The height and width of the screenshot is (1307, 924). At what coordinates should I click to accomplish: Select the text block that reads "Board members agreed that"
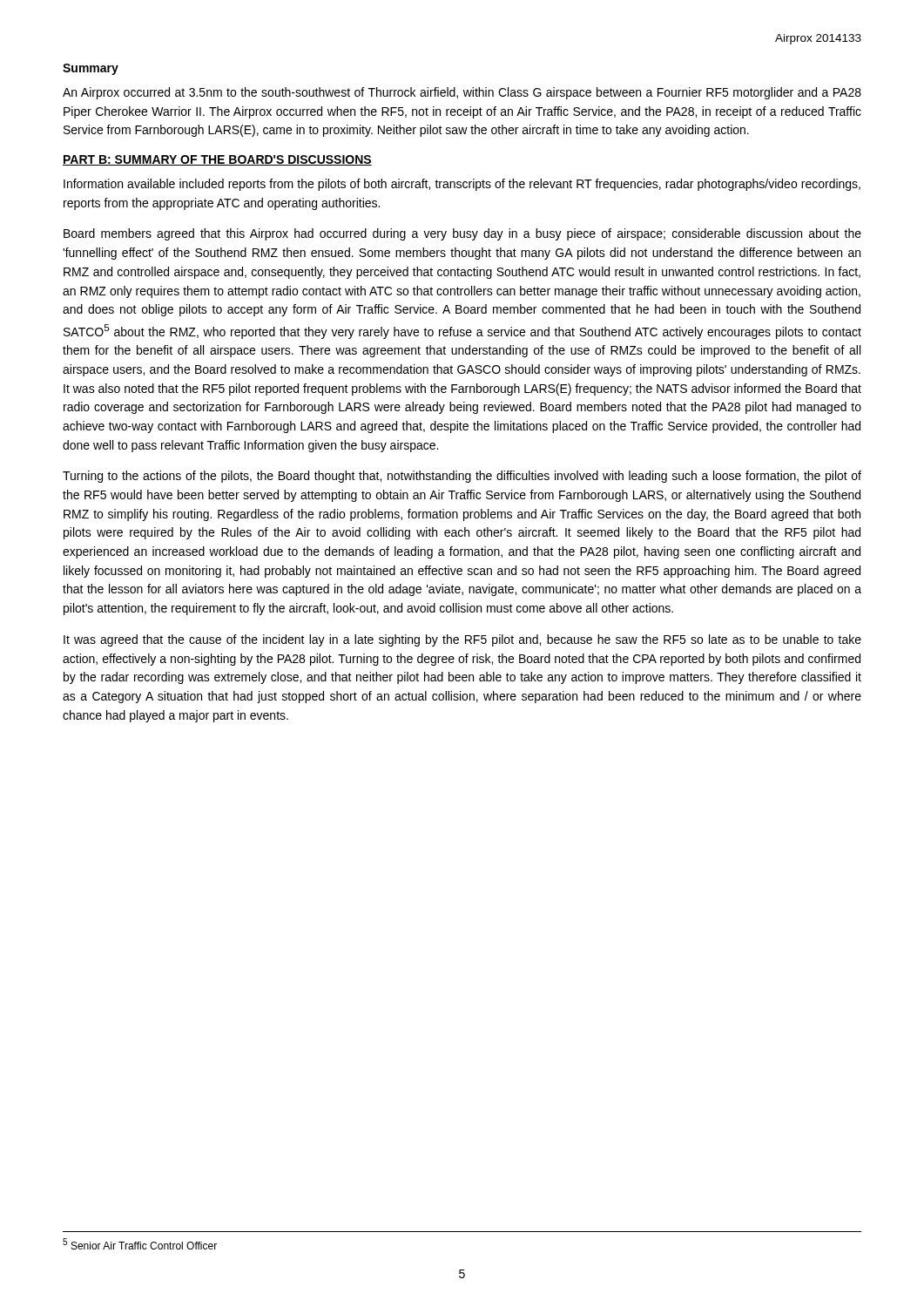click(462, 340)
